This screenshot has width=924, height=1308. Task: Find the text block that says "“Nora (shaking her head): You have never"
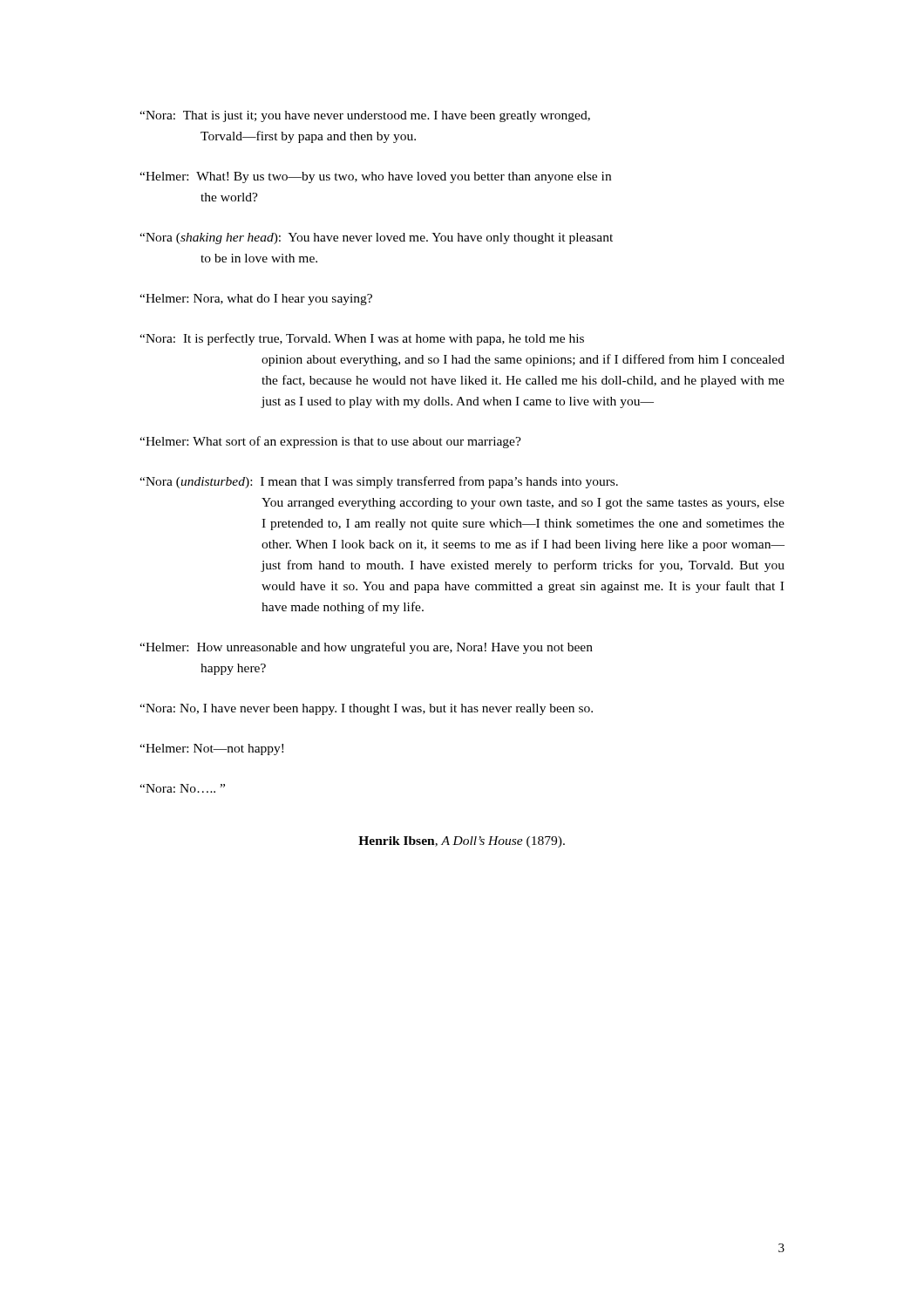pos(376,249)
